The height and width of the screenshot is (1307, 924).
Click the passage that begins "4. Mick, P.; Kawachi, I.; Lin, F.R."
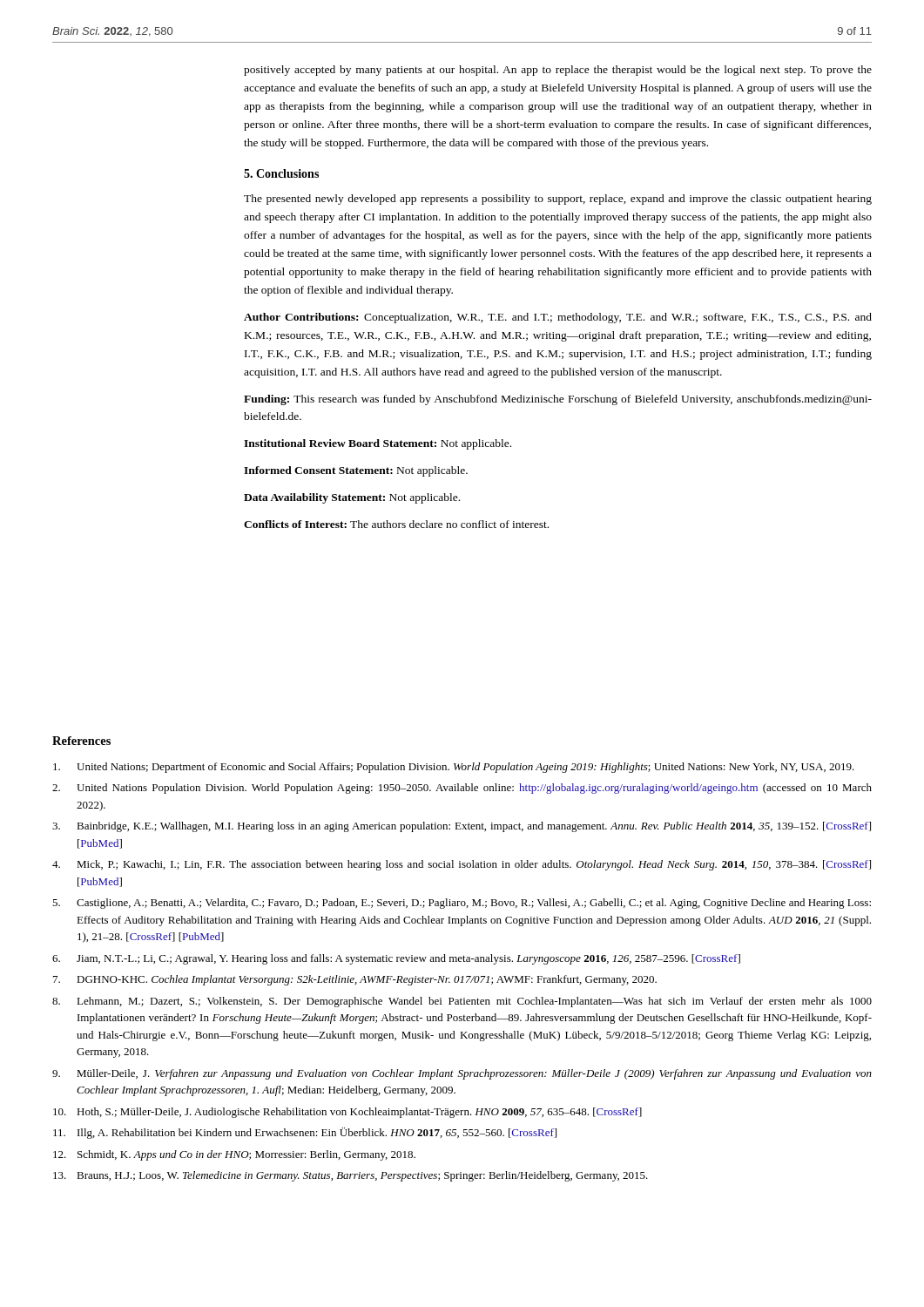[x=462, y=873]
